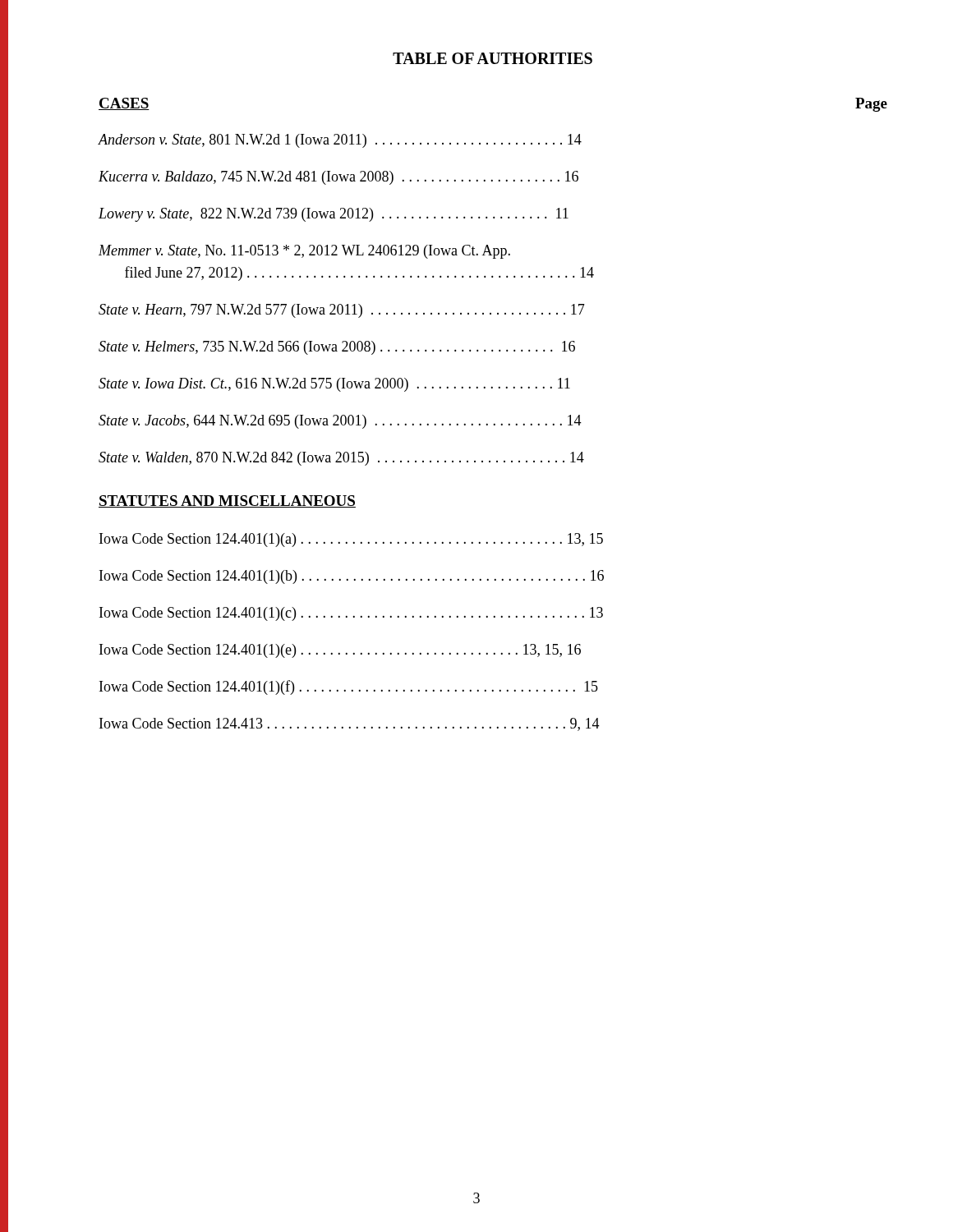
Task: Locate the list item that reads "State v. Helmers, 735 N.W.2d 566 (Iowa 2008)"
Action: [337, 347]
